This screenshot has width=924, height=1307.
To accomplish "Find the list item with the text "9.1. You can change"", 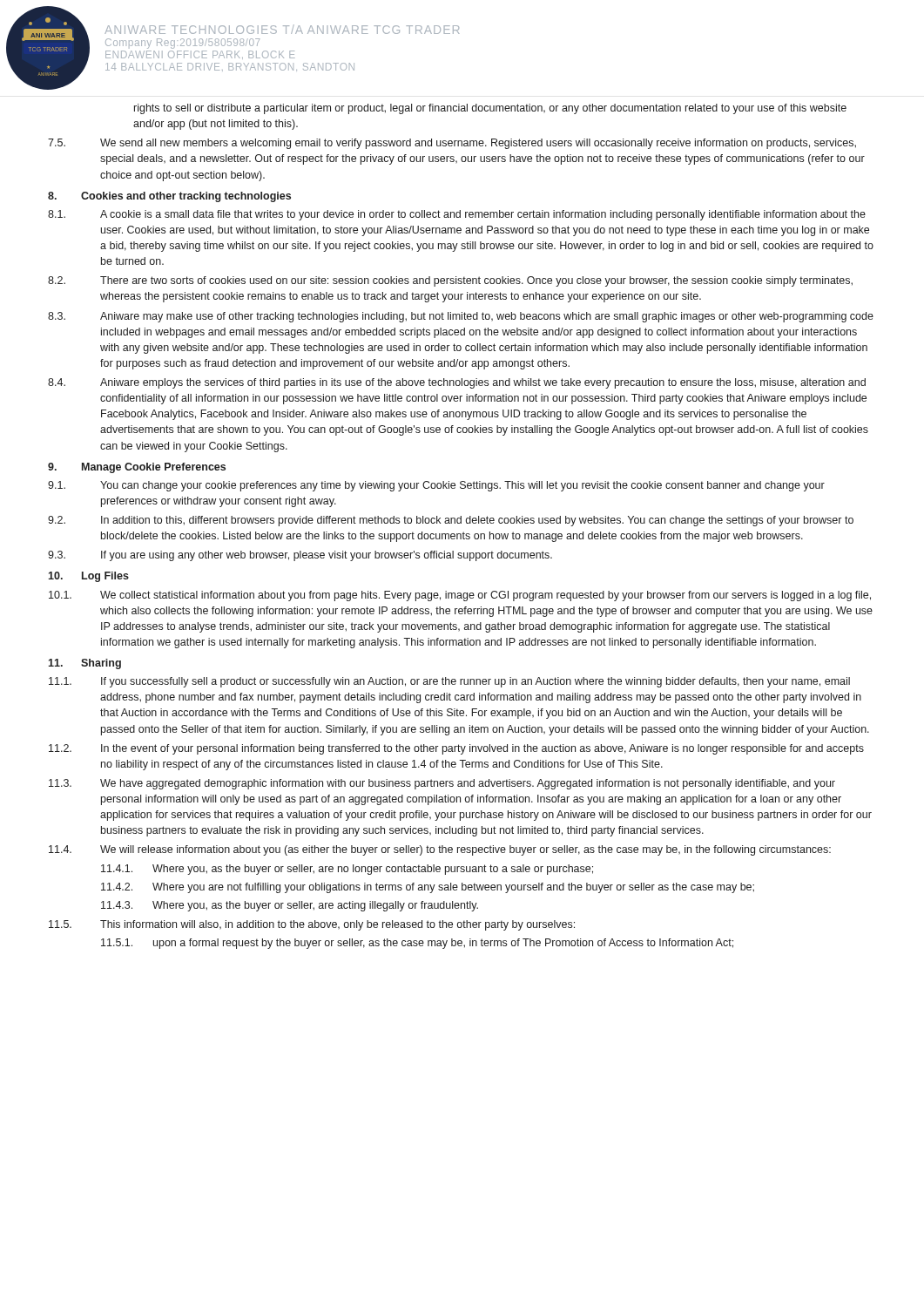I will point(462,493).
